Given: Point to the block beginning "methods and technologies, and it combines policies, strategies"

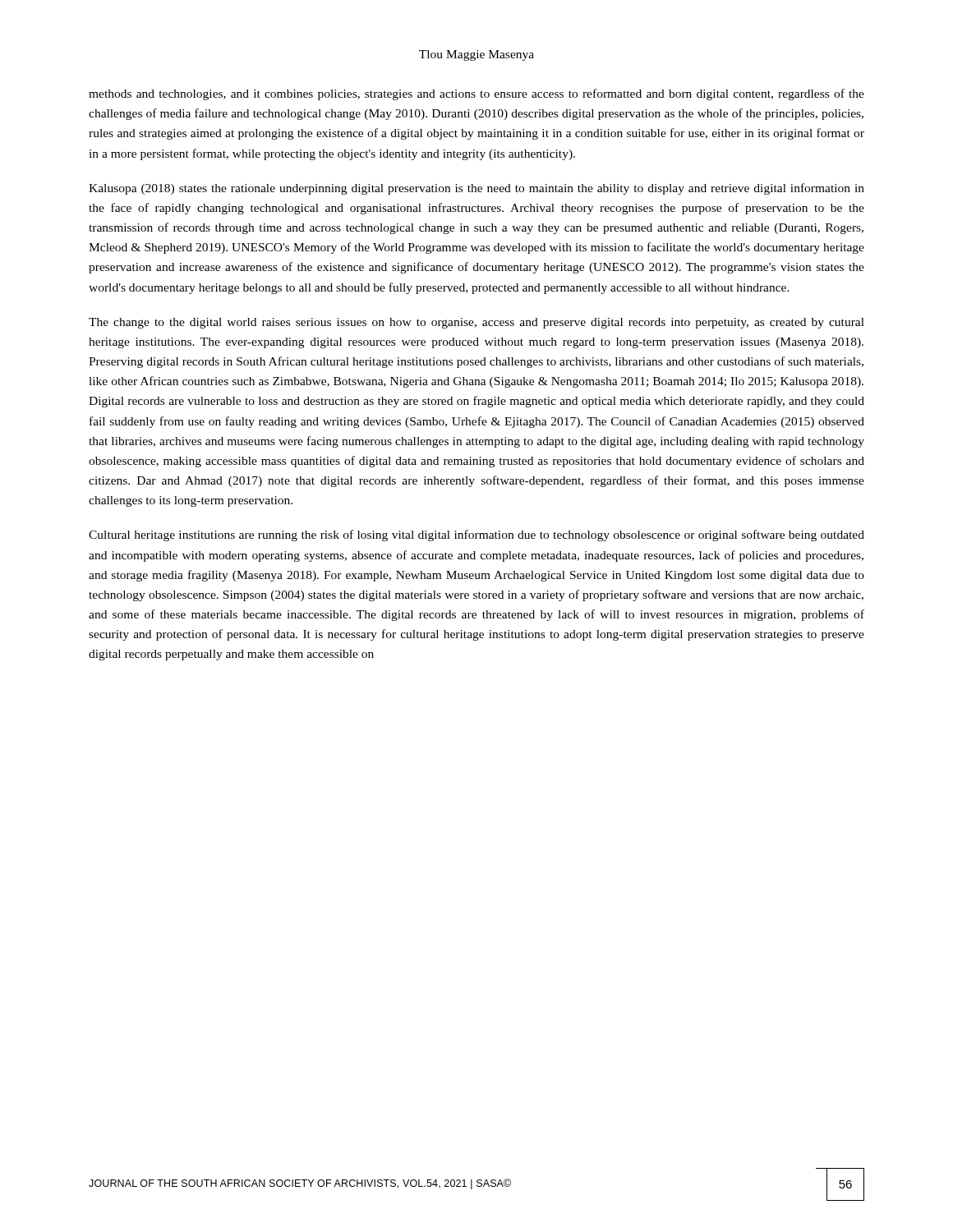Looking at the screenshot, I should coord(476,123).
